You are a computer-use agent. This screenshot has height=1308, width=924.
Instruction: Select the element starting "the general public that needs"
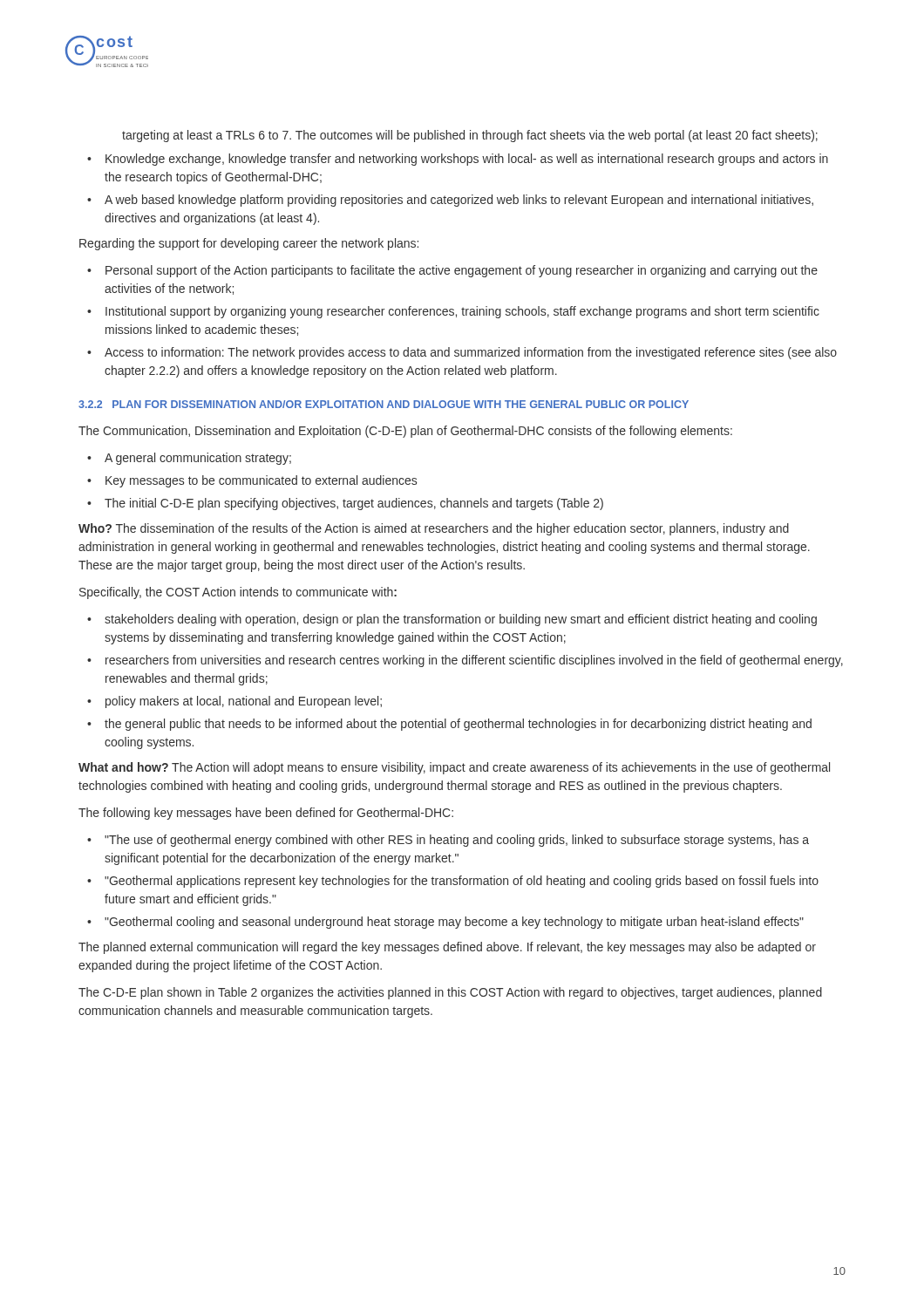pos(458,732)
